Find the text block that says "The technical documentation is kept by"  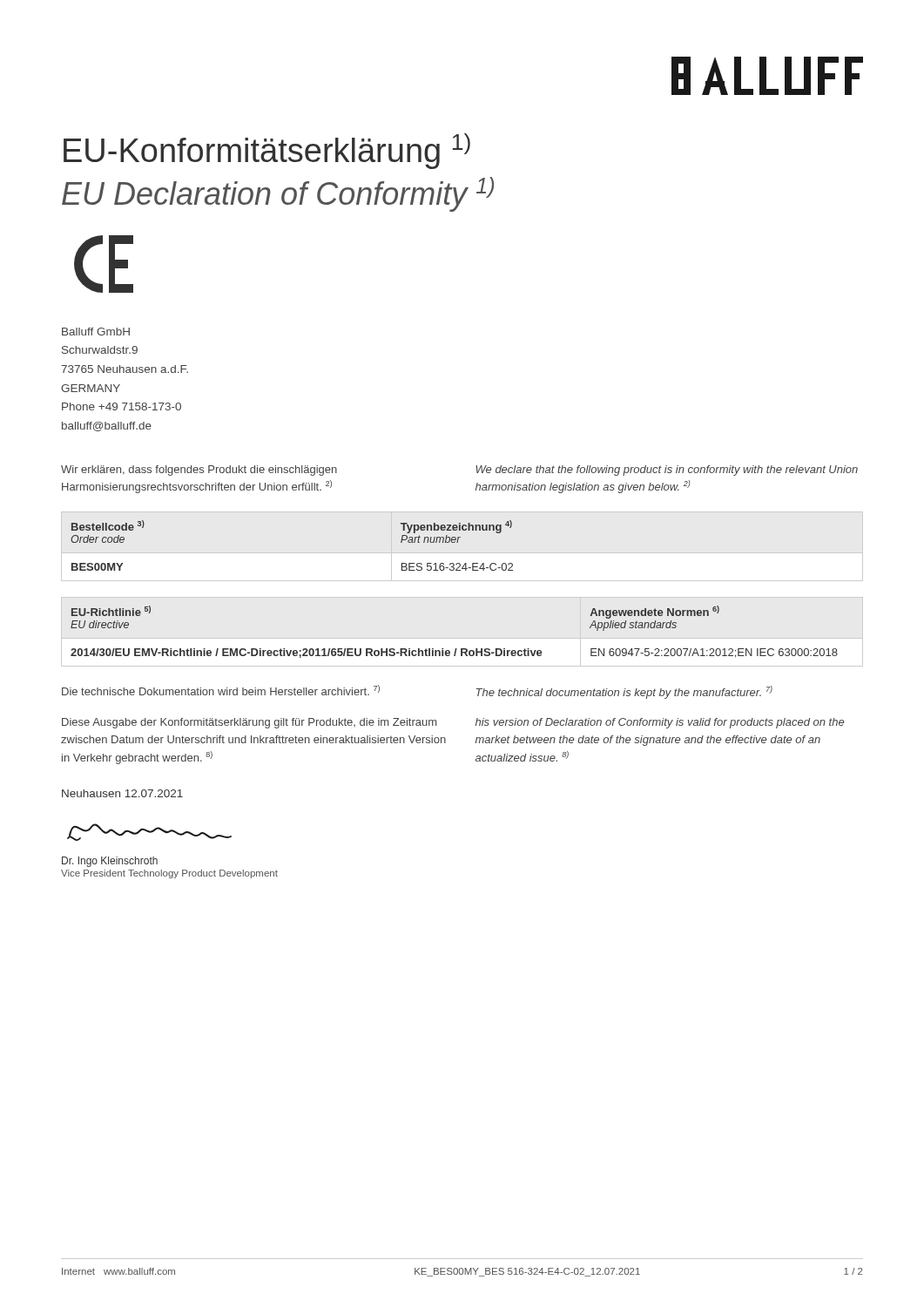624,691
